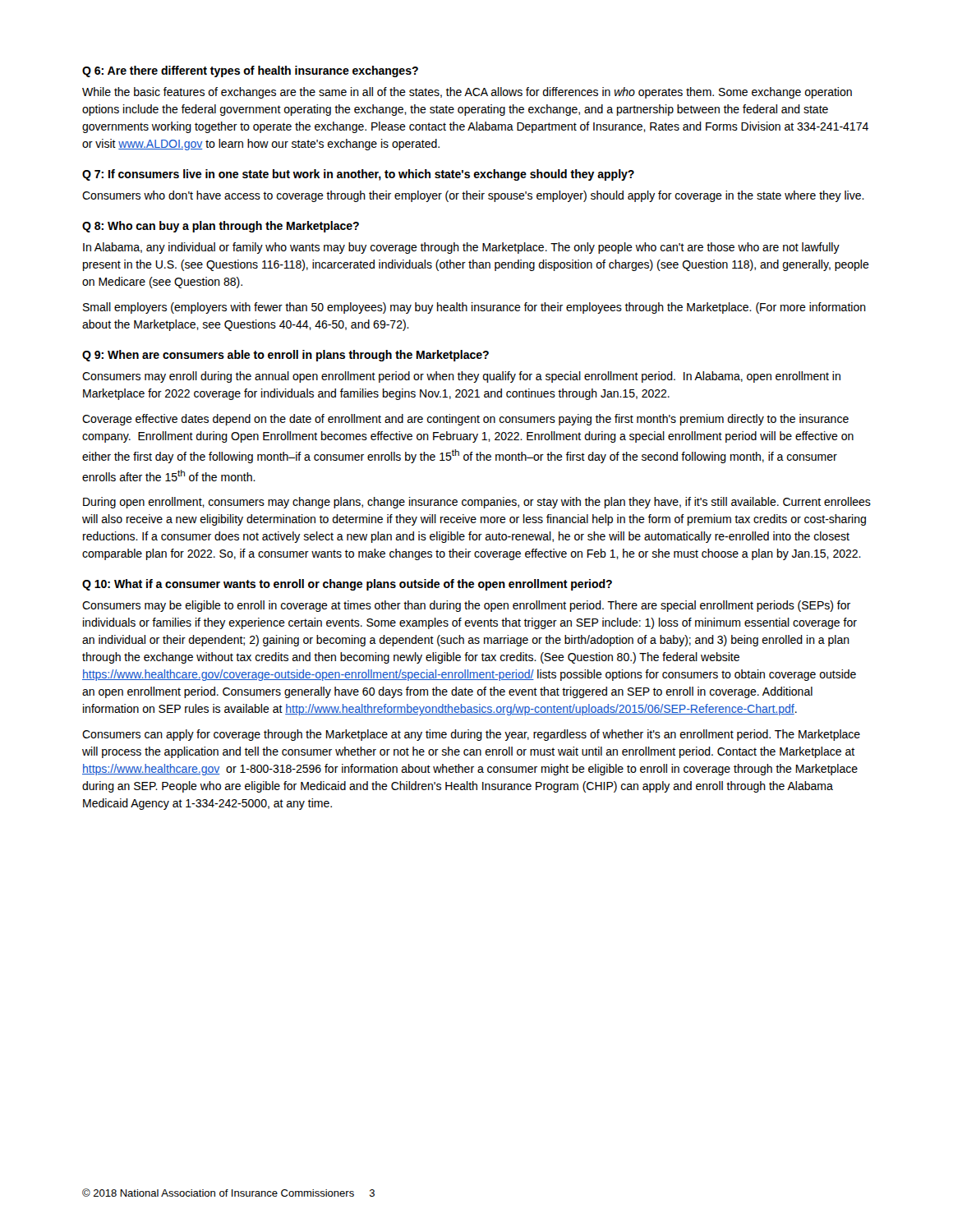Find the block on this page that starts "Coverage effective dates depend on the date of"
Screen dimensions: 1232x953
tap(468, 448)
